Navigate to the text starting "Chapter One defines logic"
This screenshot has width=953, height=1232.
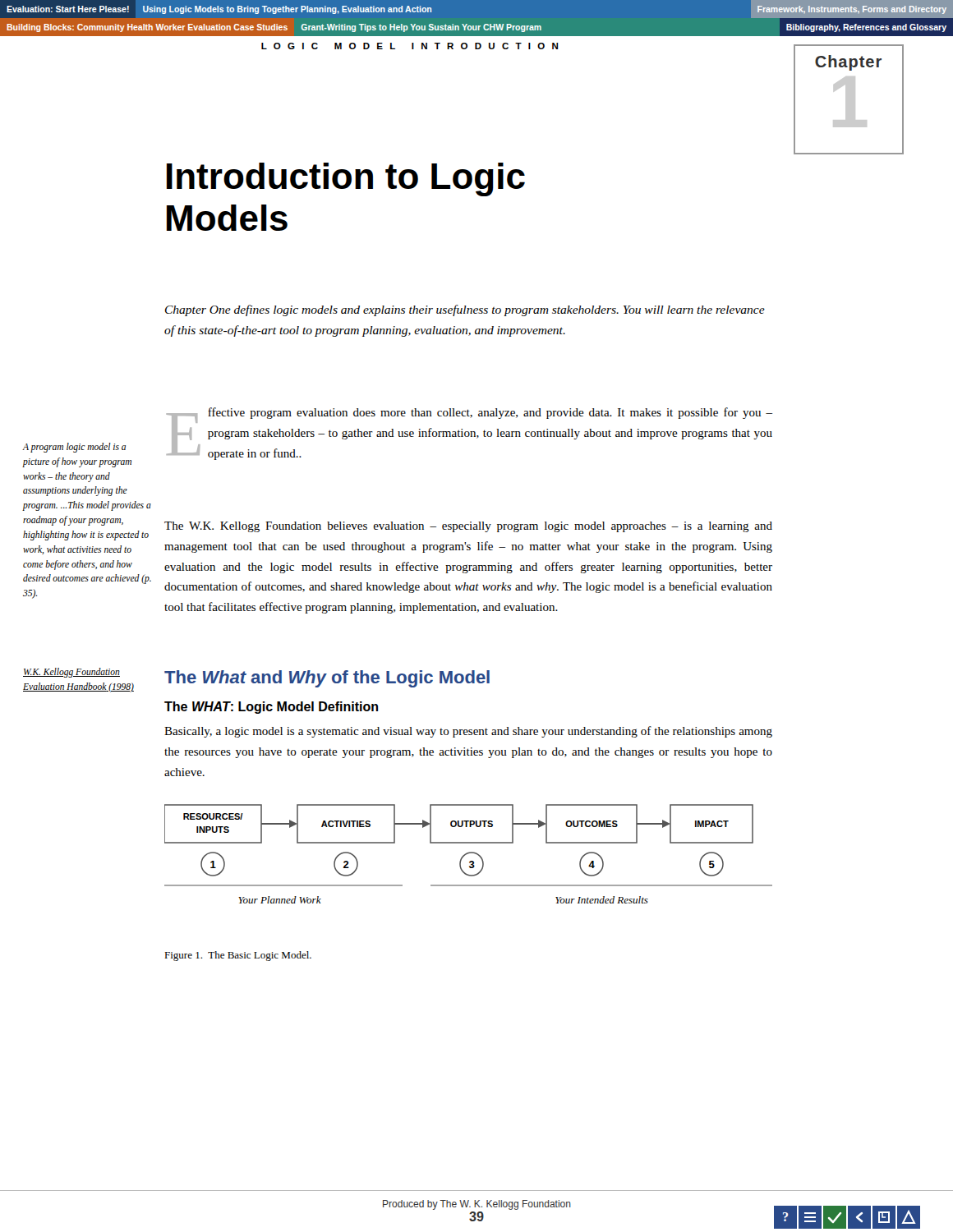[x=464, y=319]
